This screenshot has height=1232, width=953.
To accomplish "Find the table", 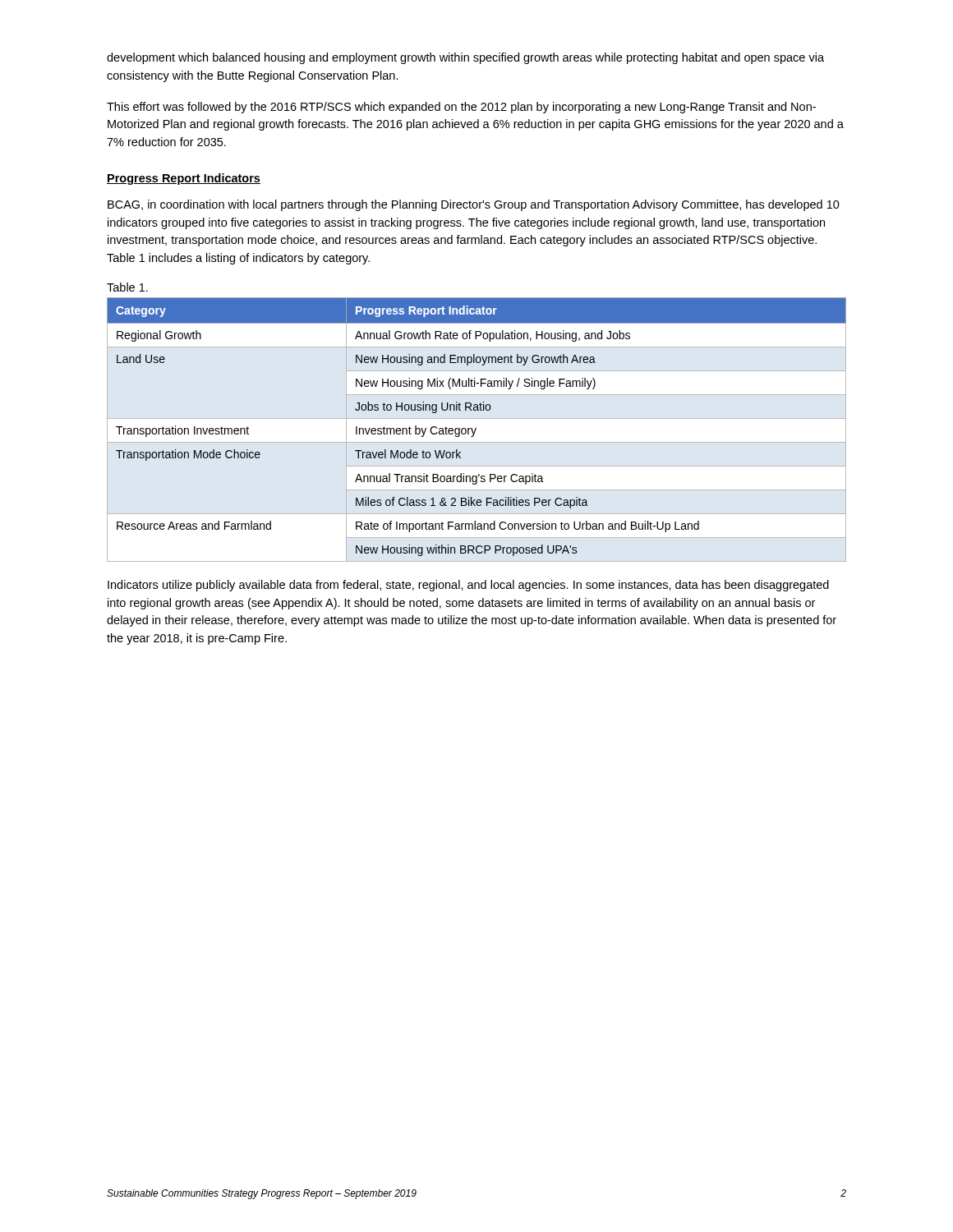I will 476,429.
